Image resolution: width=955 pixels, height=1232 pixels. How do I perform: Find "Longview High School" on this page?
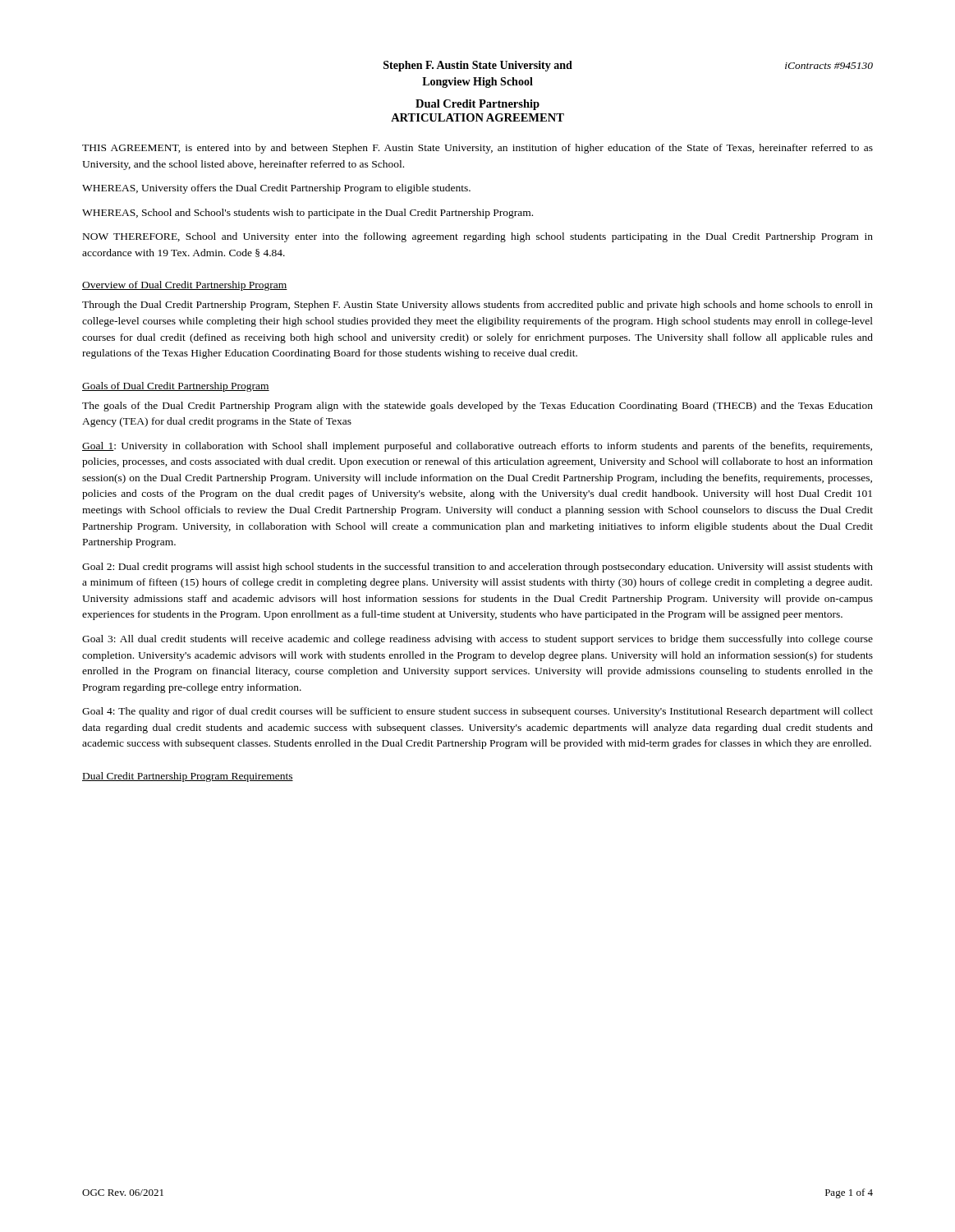point(478,82)
